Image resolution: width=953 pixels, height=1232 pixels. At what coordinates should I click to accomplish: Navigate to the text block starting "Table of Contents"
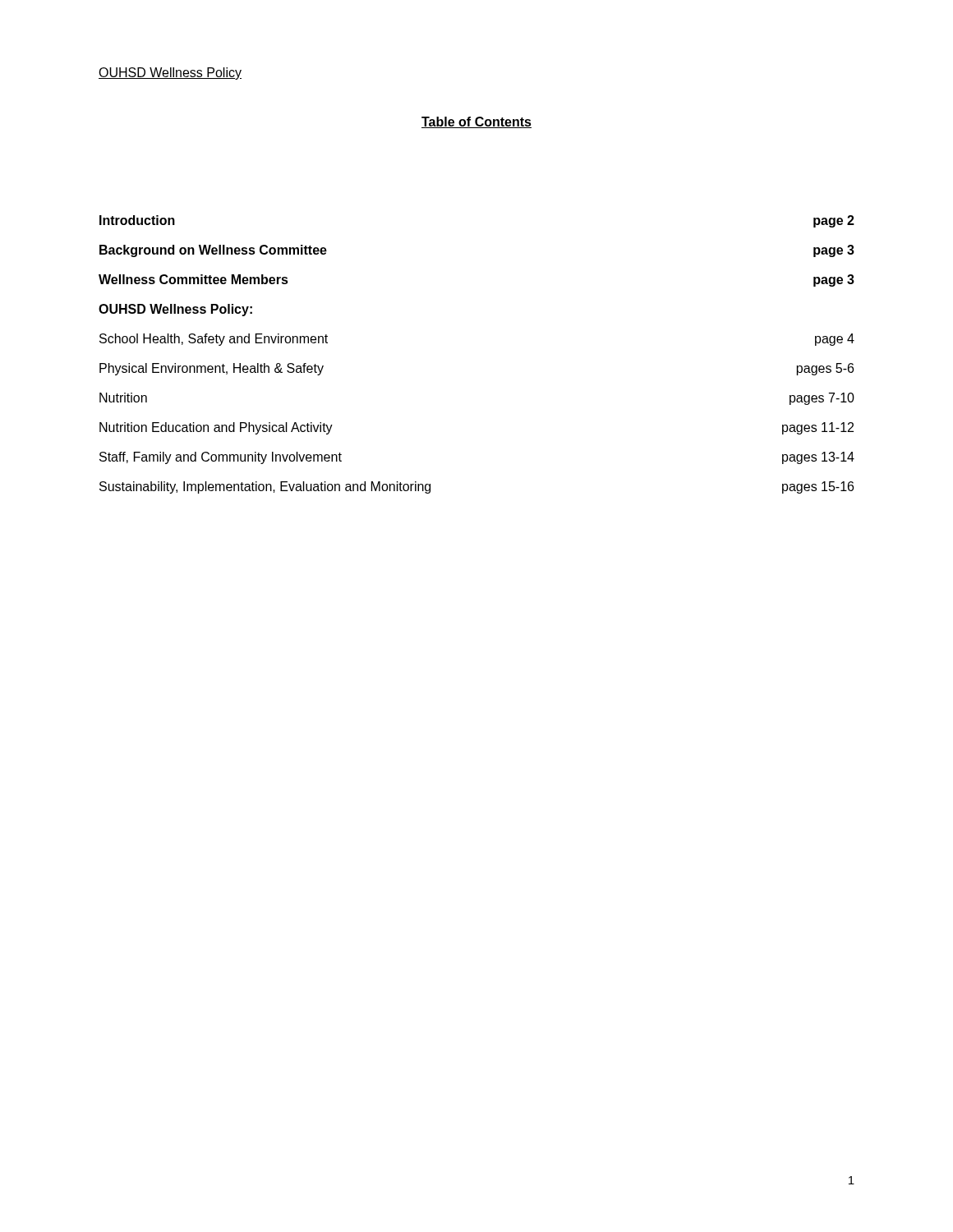(476, 122)
